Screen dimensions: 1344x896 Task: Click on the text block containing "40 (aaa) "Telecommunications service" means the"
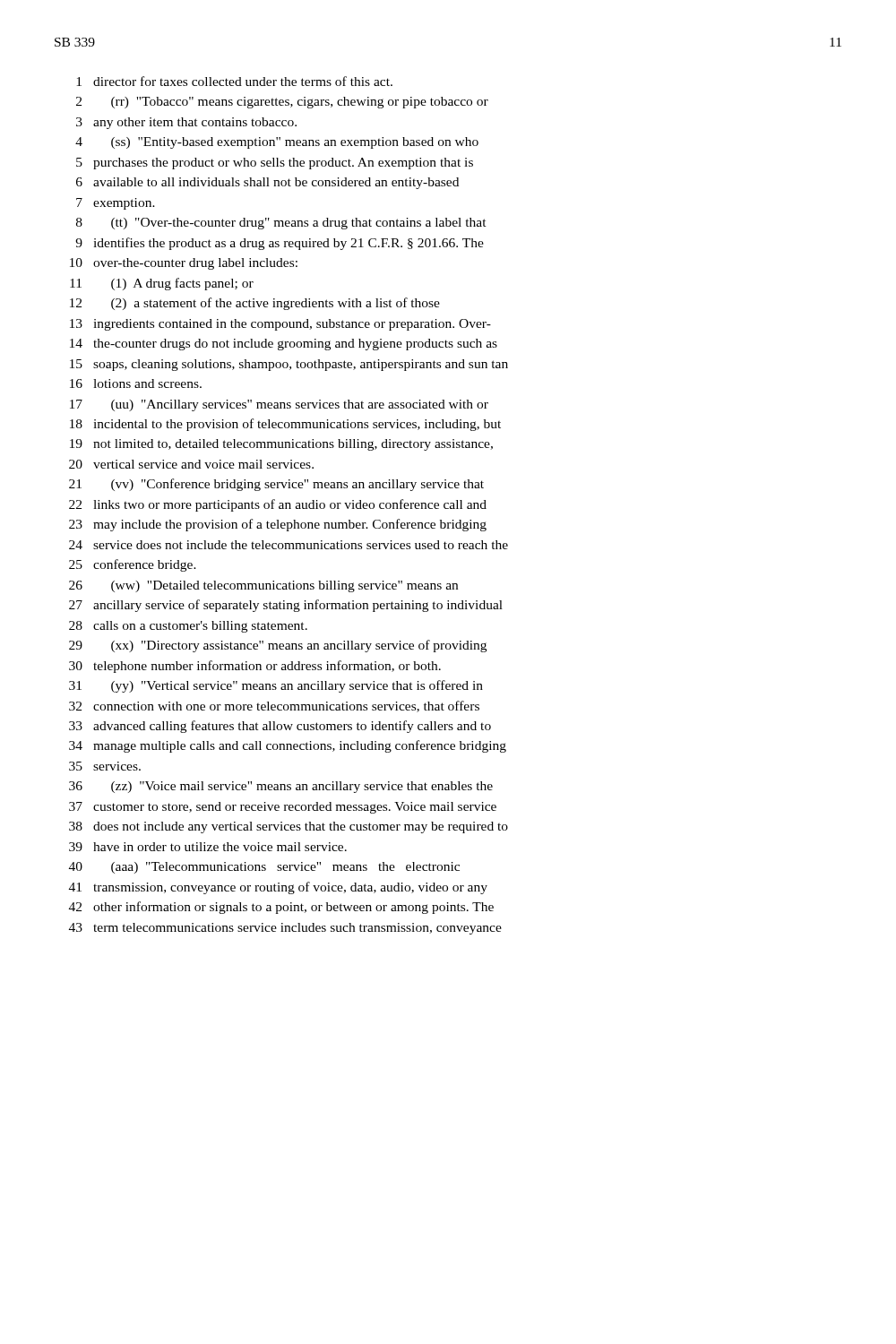(x=448, y=867)
